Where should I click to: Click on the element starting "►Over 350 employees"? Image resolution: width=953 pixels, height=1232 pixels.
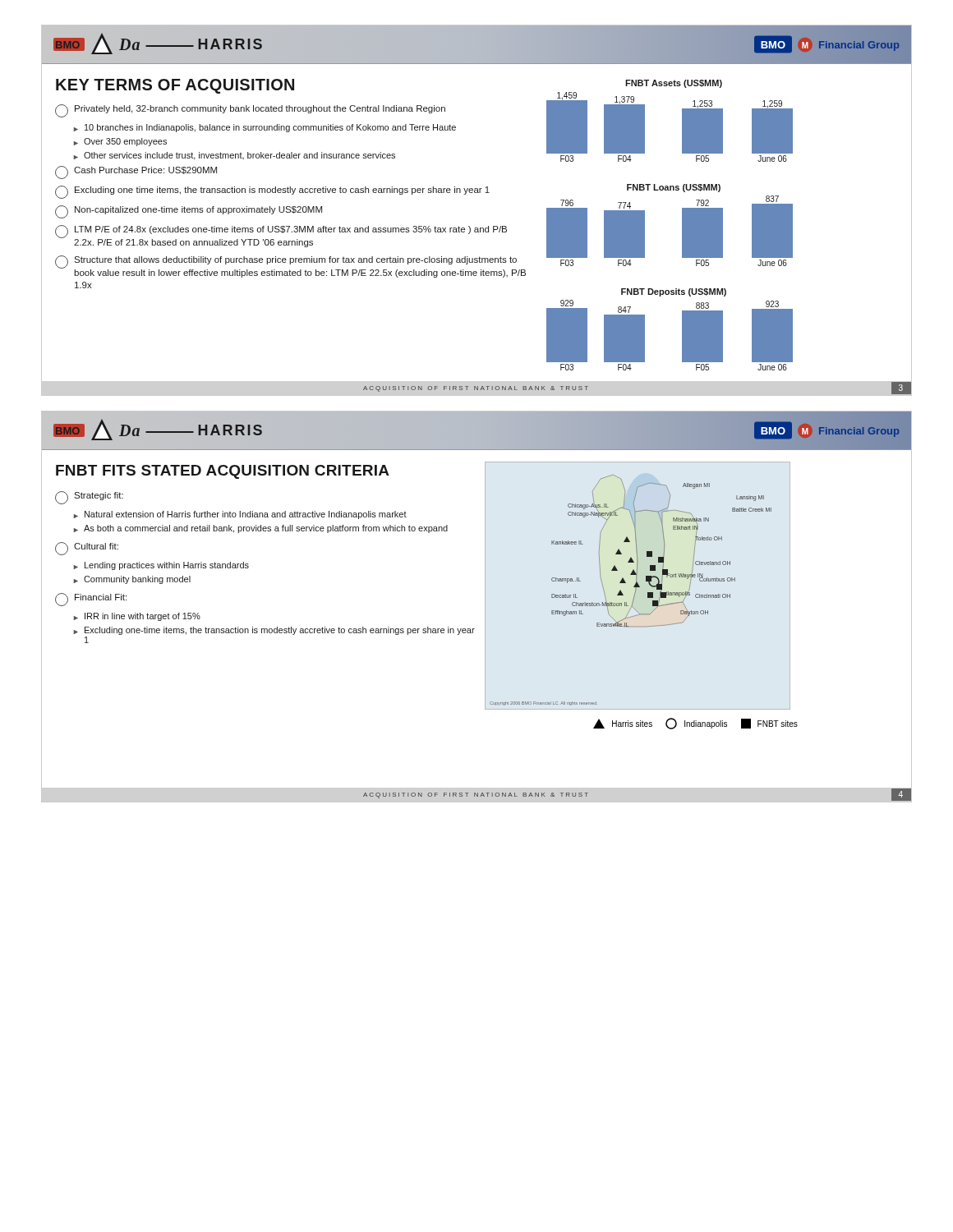(120, 142)
